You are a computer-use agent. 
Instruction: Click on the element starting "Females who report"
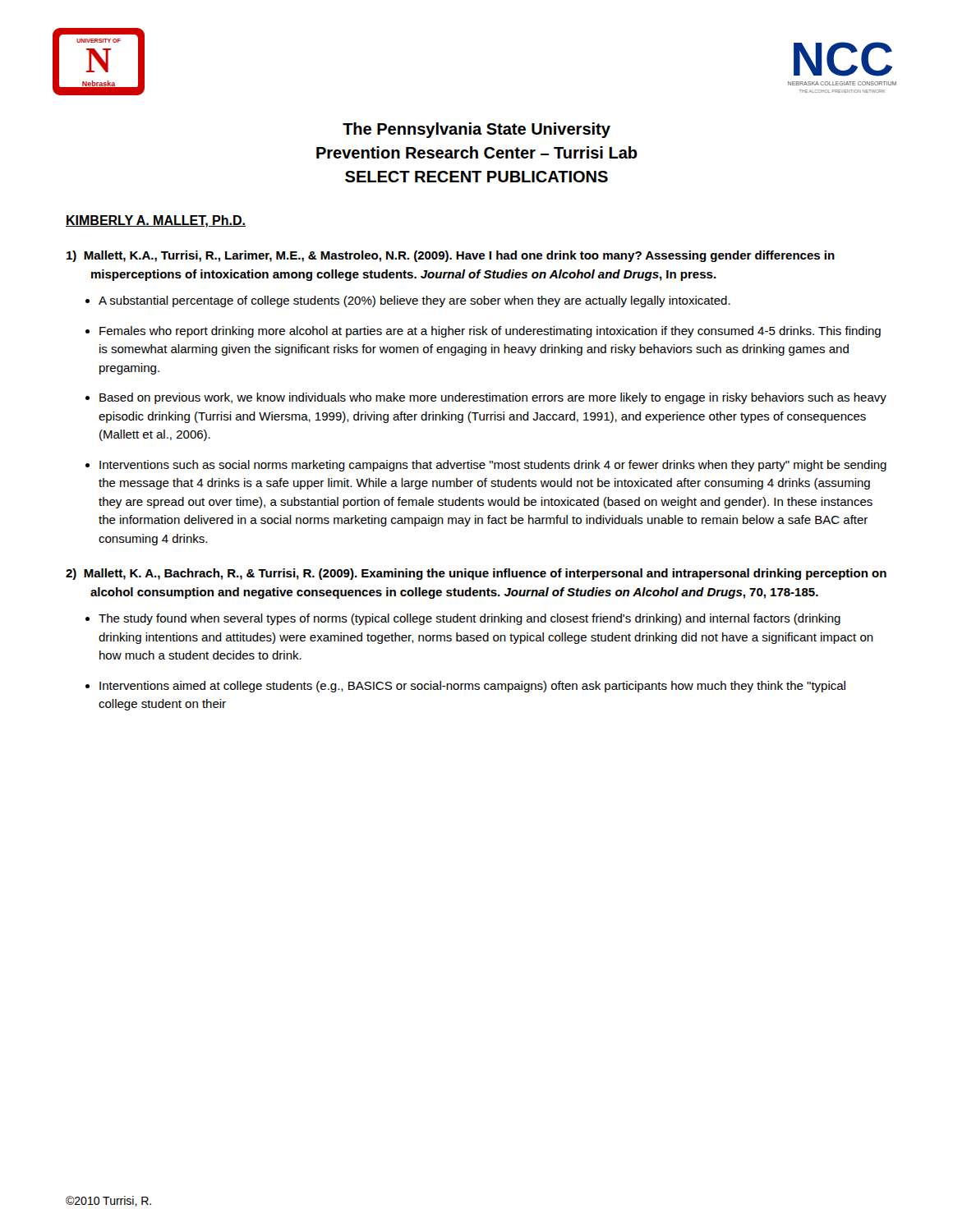pos(490,349)
